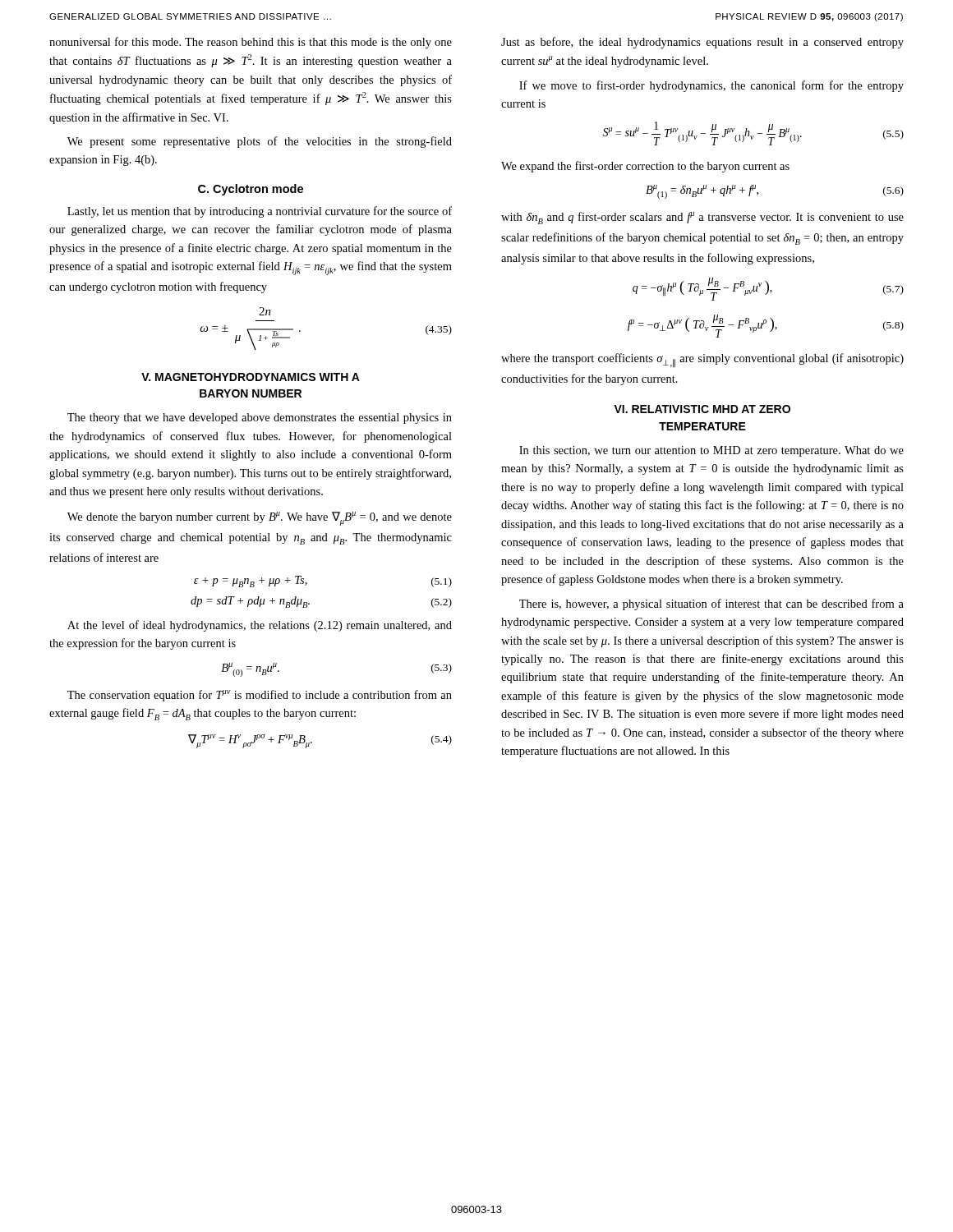
Task: Locate the text block that says "with δnB and q first-order scalars and fμ"
Action: pos(702,237)
